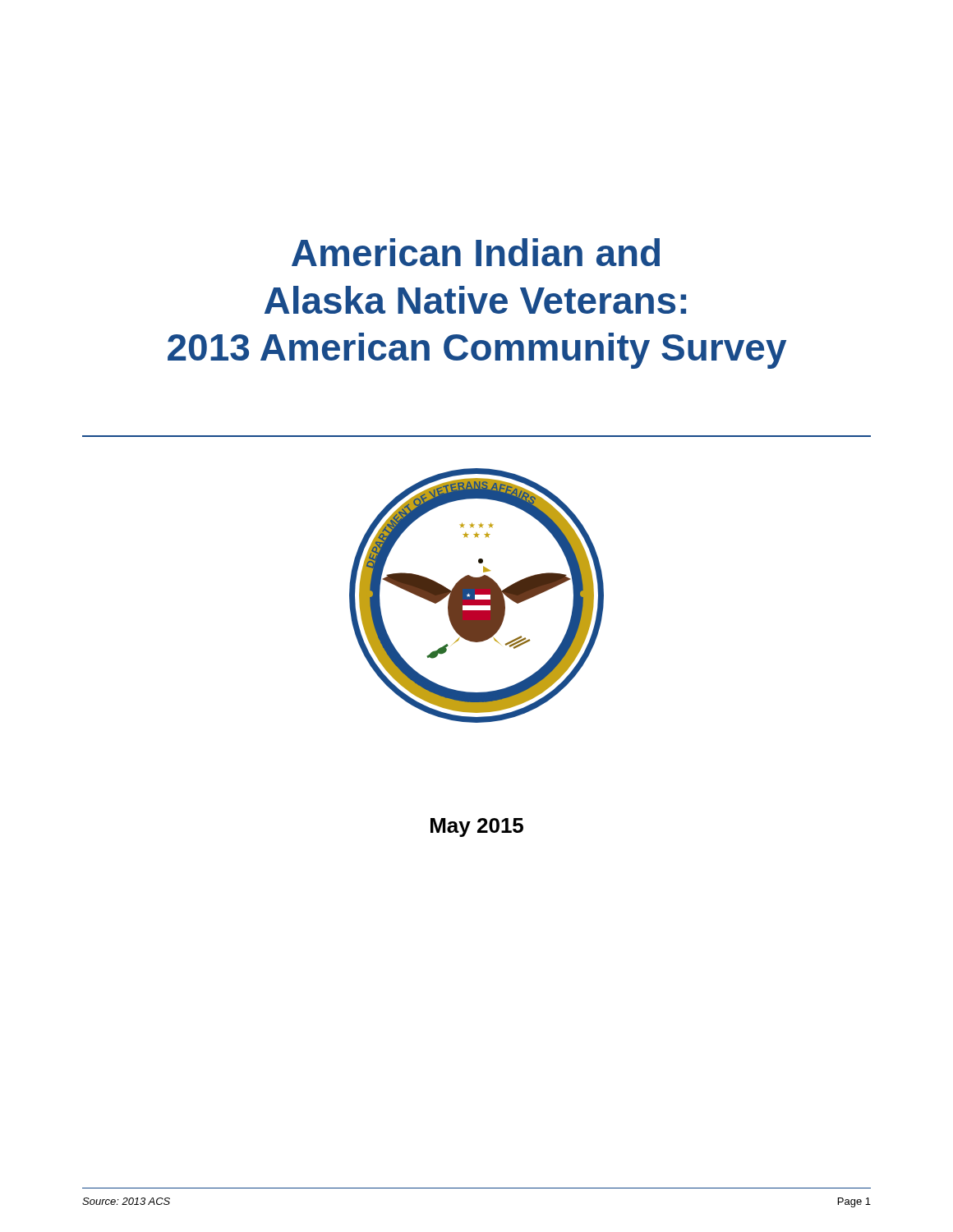Select the logo
The width and height of the screenshot is (953, 1232).
pos(476,597)
